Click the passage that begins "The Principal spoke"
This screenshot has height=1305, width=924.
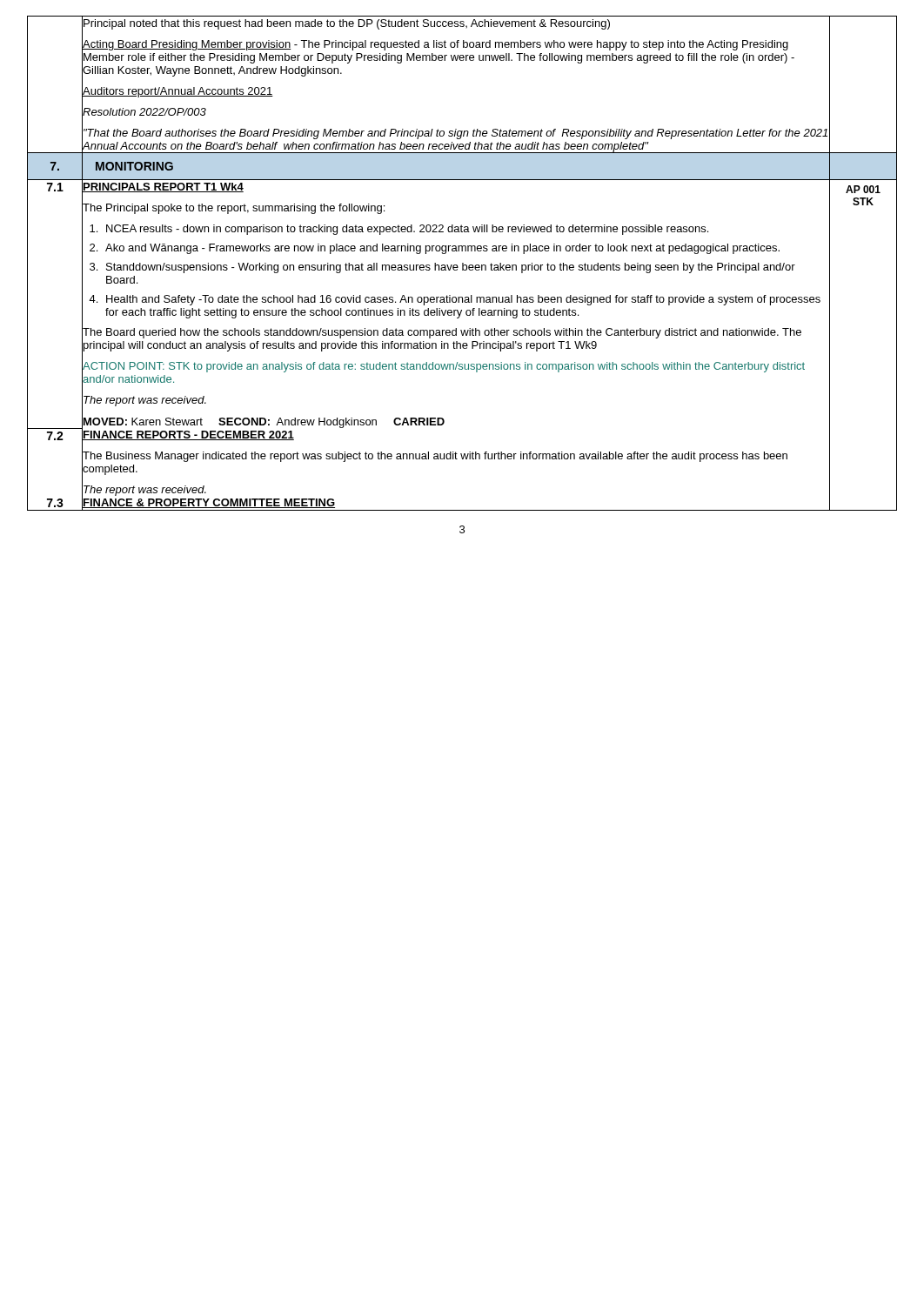[x=234, y=207]
